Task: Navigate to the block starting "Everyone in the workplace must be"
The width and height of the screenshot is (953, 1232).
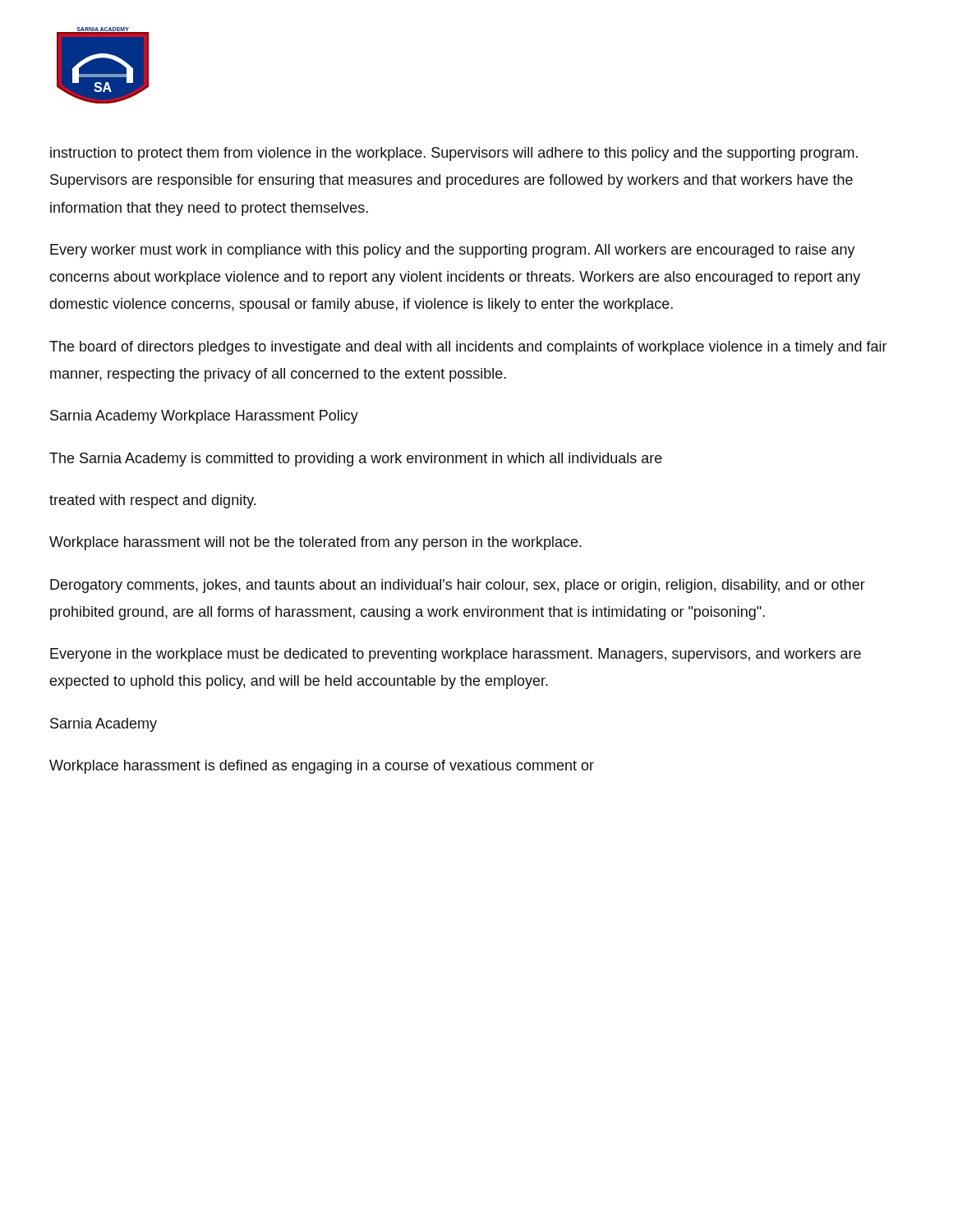Action: (x=476, y=668)
